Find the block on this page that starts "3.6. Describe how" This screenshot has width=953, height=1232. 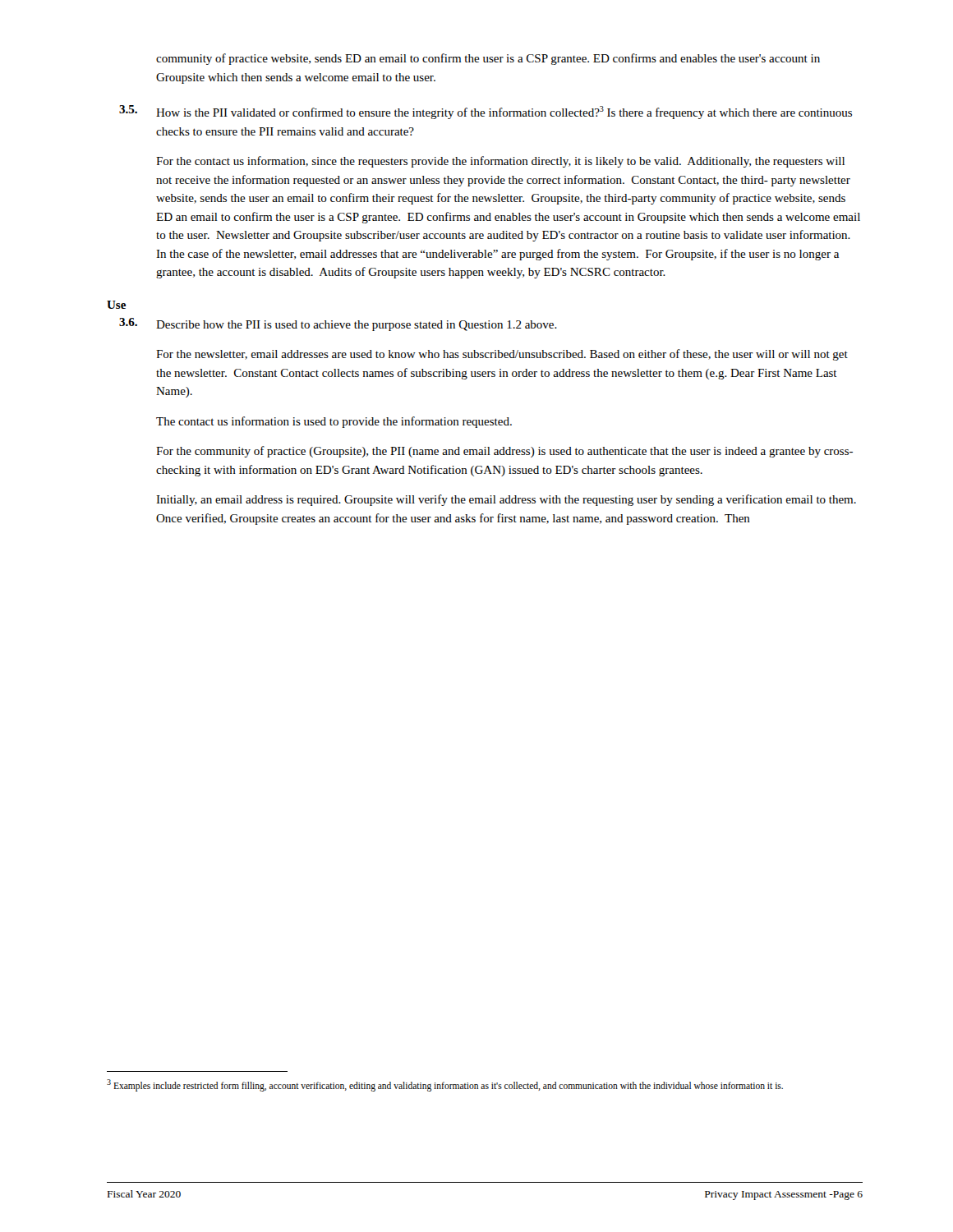(x=491, y=324)
